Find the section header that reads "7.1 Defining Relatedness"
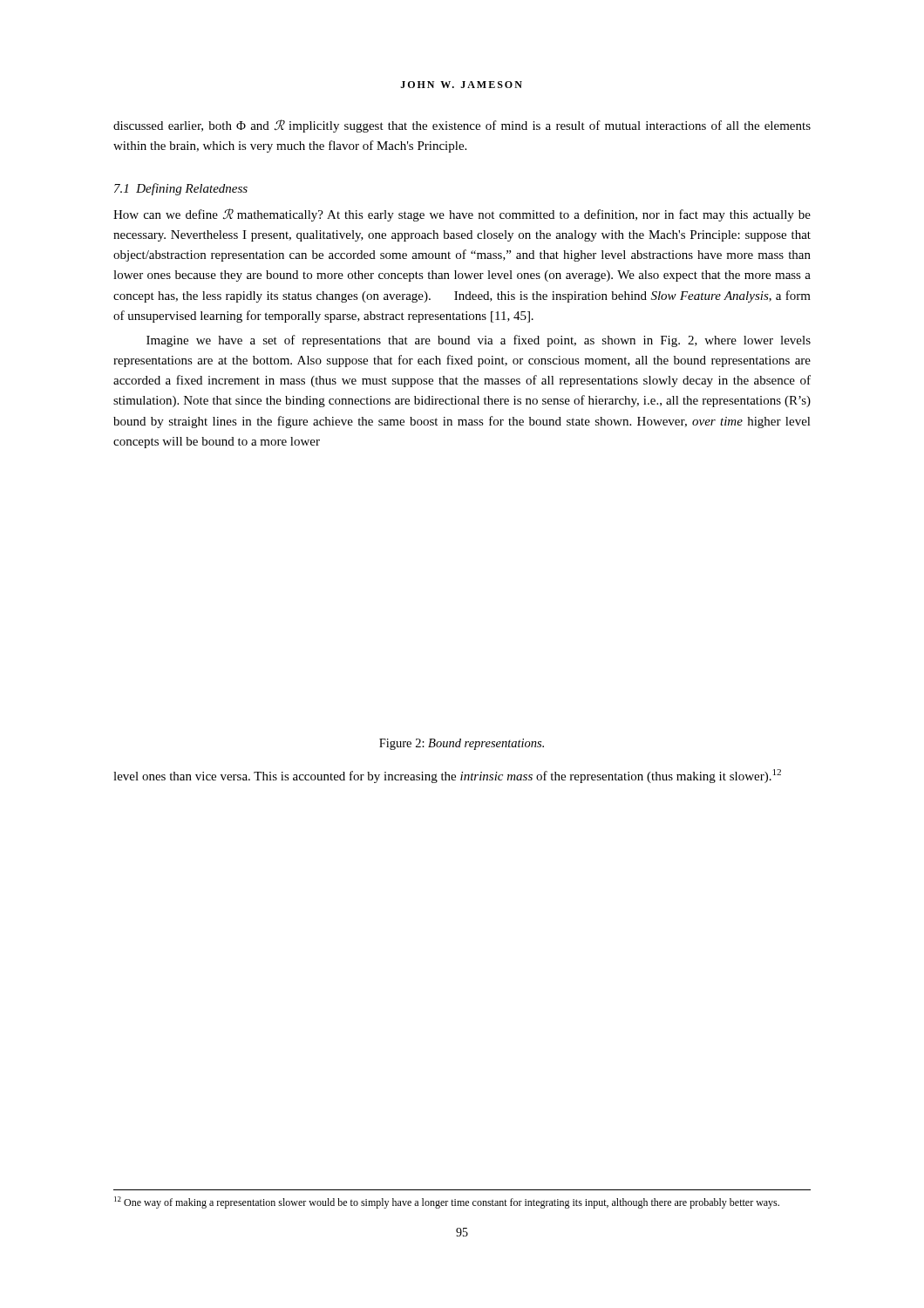924x1308 pixels. coord(181,188)
